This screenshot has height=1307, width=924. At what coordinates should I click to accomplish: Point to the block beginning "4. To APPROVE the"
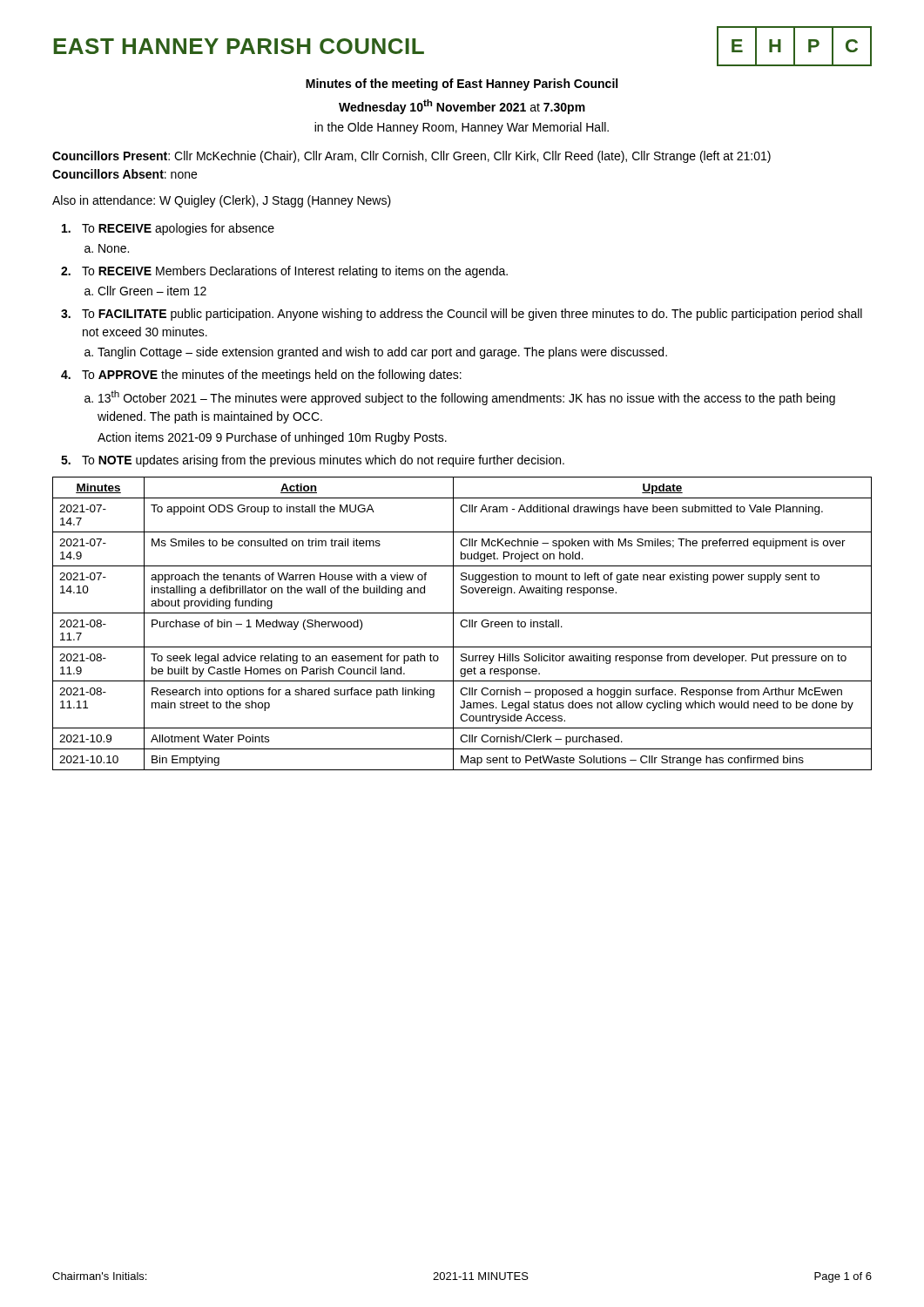click(x=466, y=406)
